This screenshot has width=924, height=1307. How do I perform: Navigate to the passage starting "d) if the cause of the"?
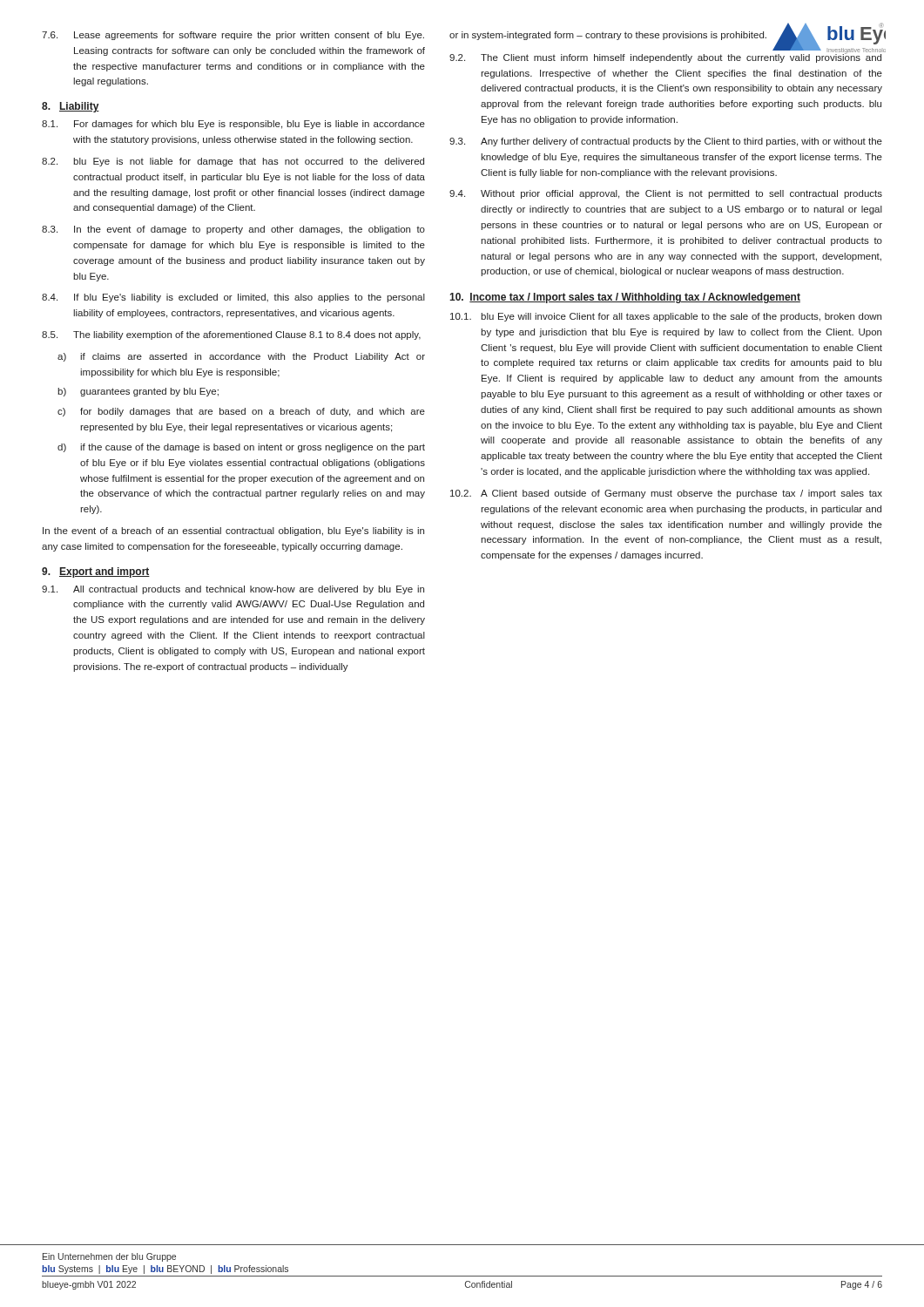[x=241, y=479]
